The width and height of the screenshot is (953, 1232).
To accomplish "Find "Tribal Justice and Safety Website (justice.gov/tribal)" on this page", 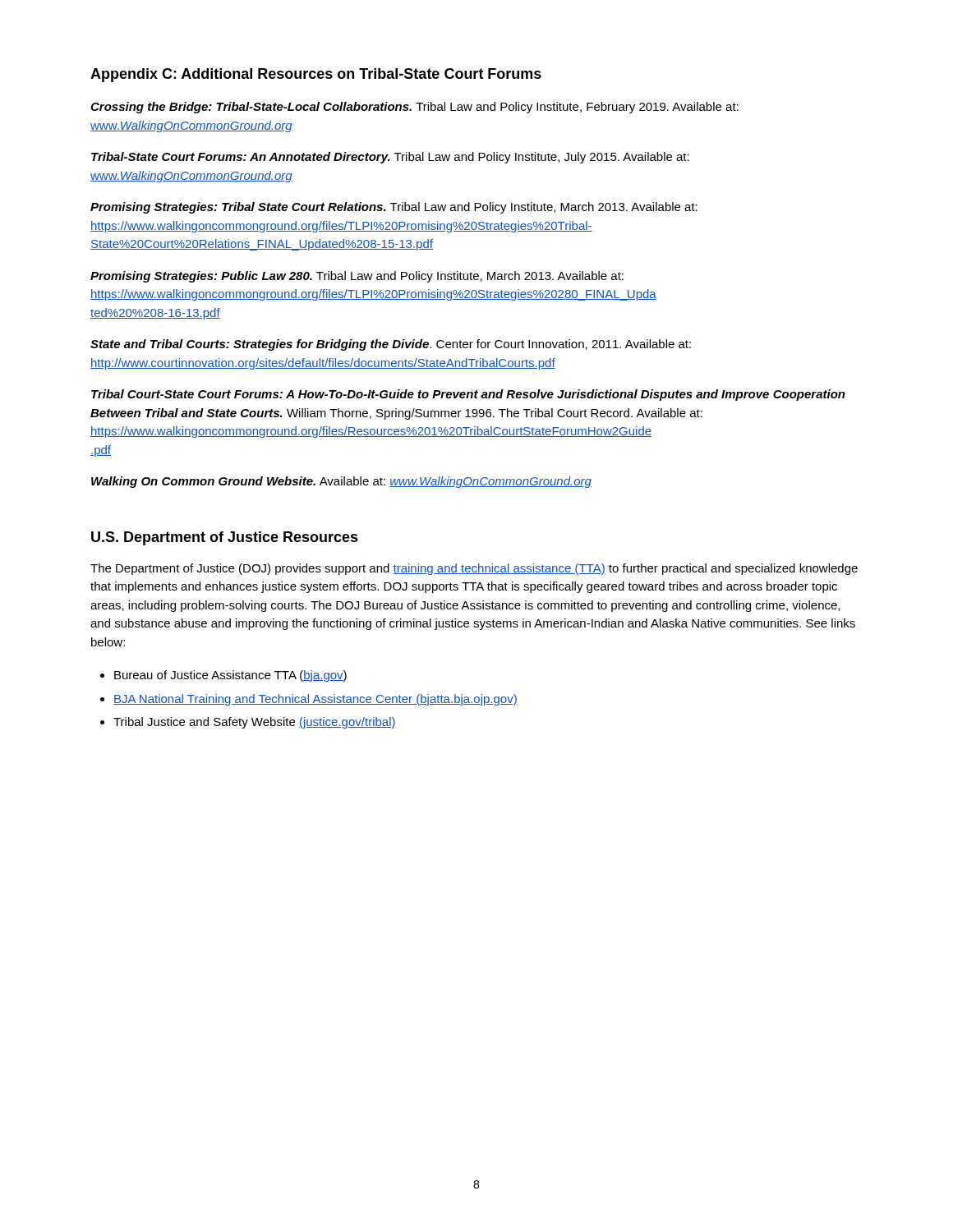I will 254,722.
